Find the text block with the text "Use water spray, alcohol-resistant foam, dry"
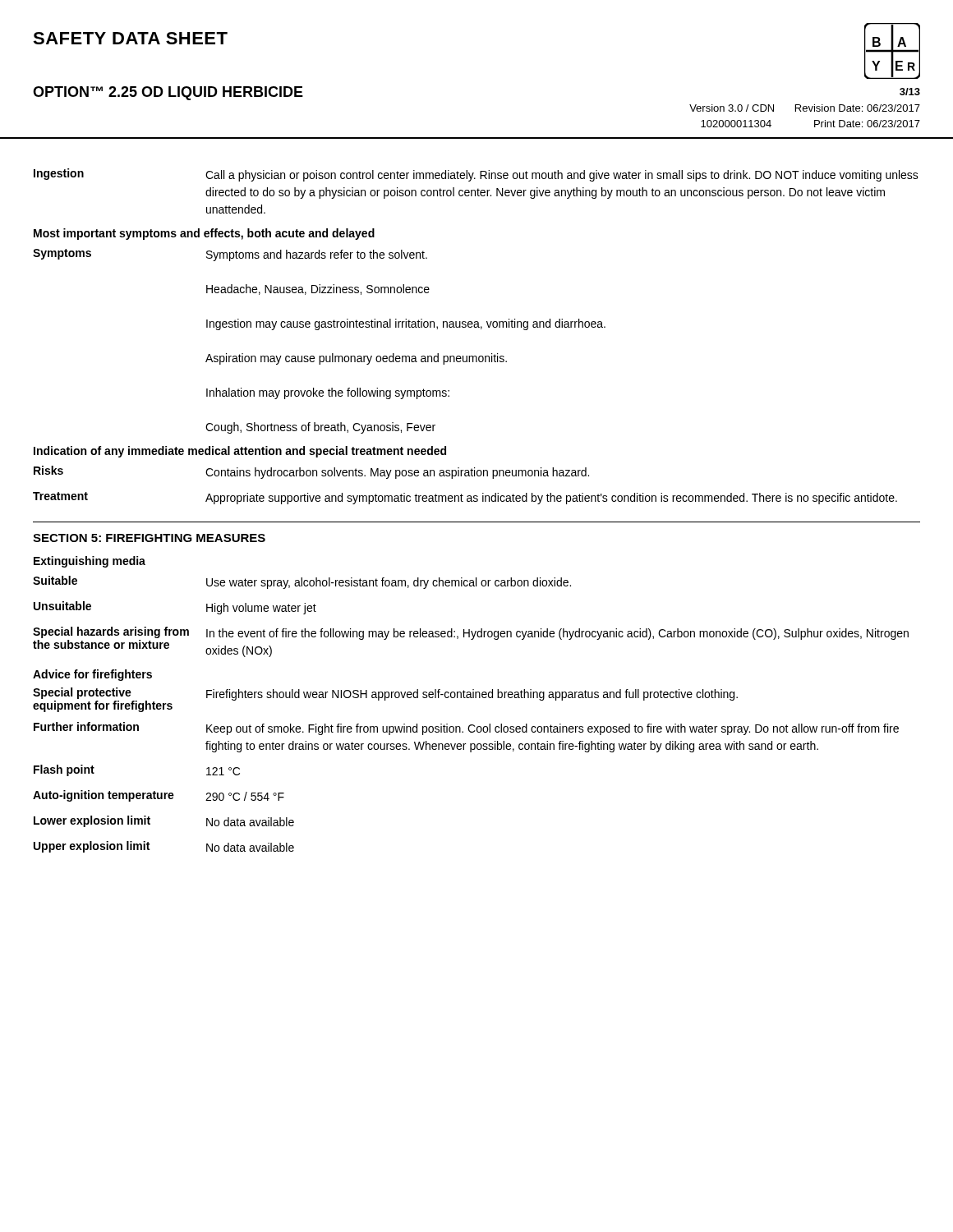This screenshot has height=1232, width=953. (389, 582)
